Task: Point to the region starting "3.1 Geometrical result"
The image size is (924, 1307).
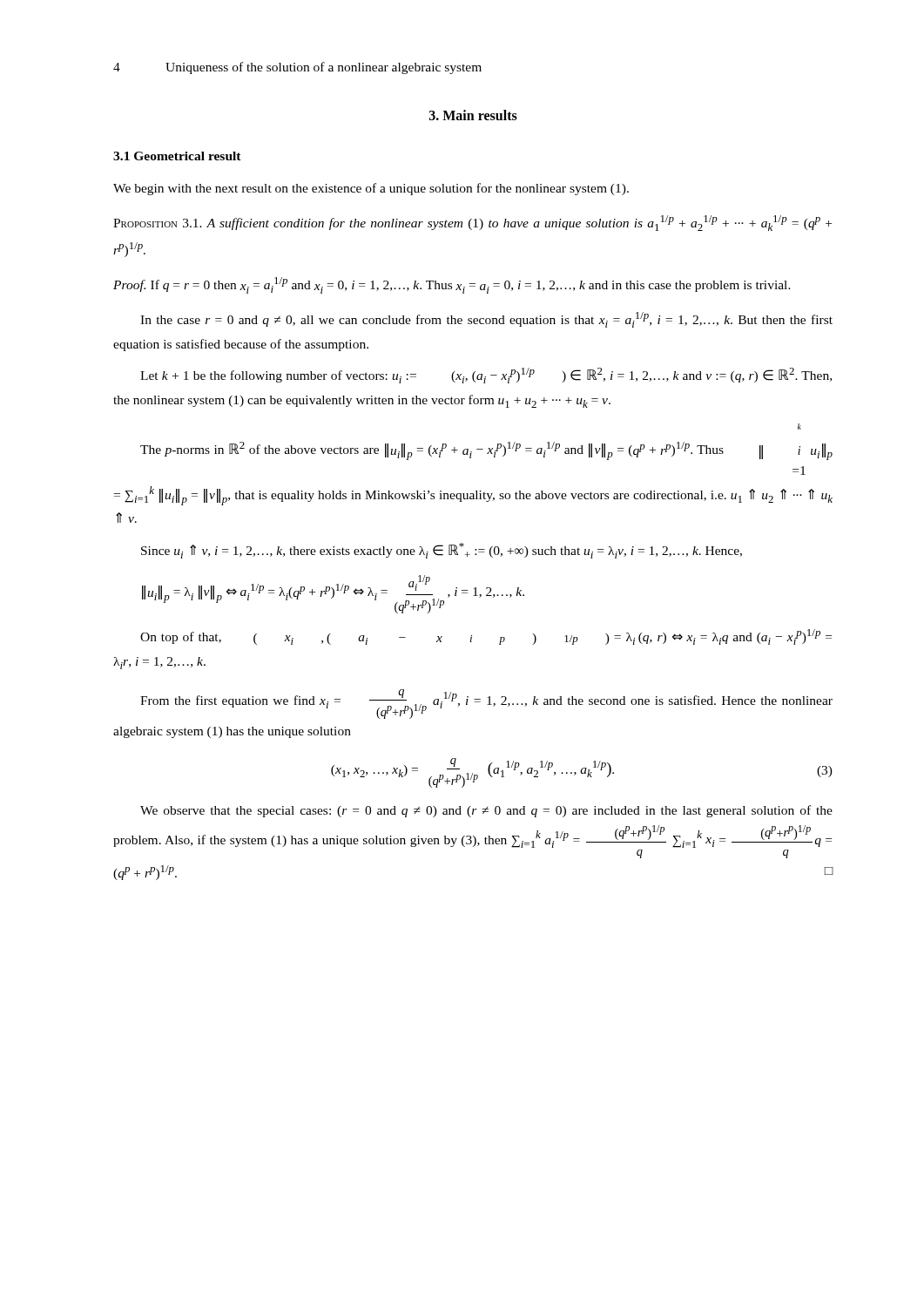Action: click(177, 156)
